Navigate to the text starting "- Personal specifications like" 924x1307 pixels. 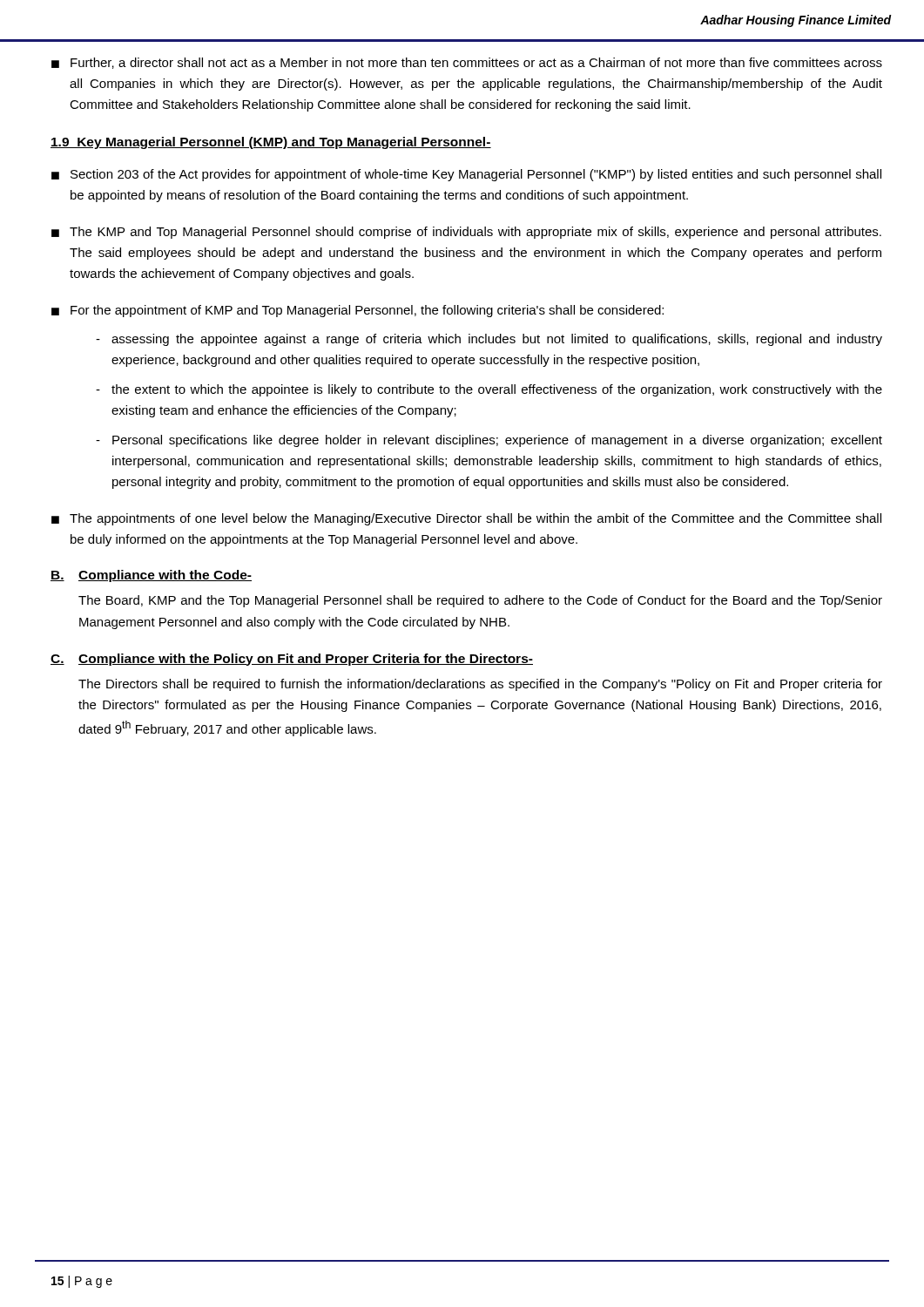[489, 461]
